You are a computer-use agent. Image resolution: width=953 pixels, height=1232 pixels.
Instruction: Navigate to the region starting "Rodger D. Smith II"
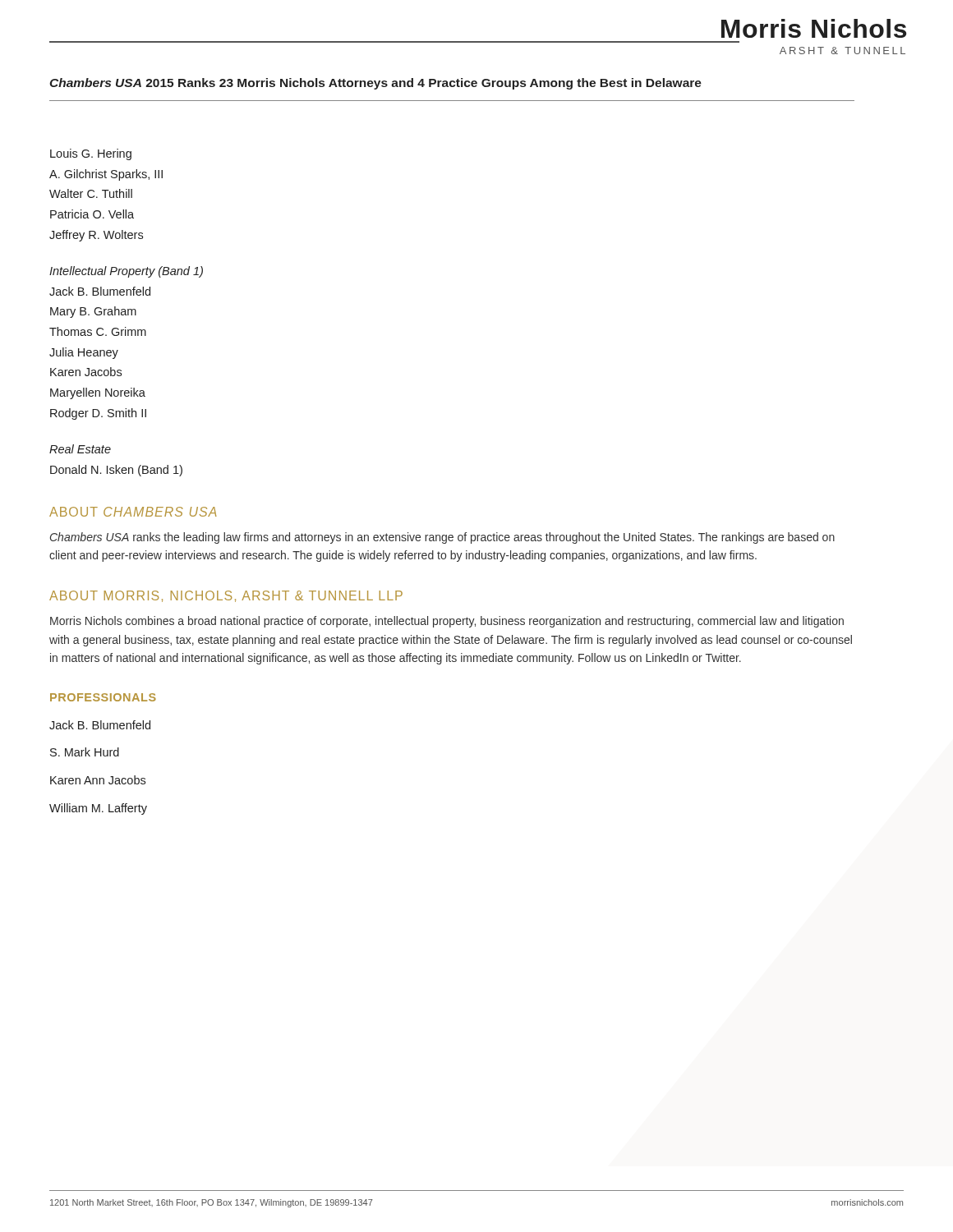pyautogui.click(x=98, y=414)
